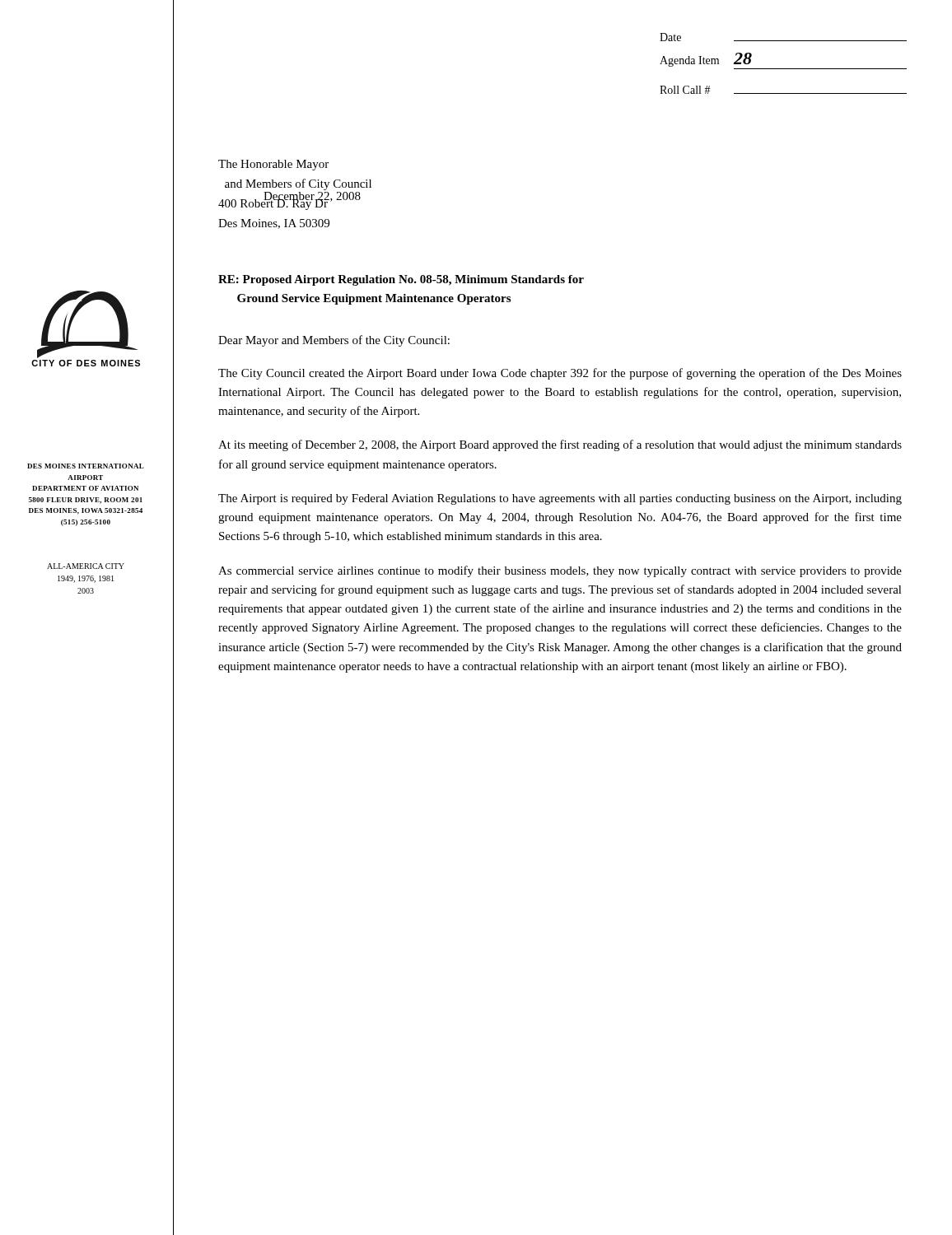Navigate to the passage starting "Dear Mayor and"
Screen dimensions: 1235x952
click(334, 340)
